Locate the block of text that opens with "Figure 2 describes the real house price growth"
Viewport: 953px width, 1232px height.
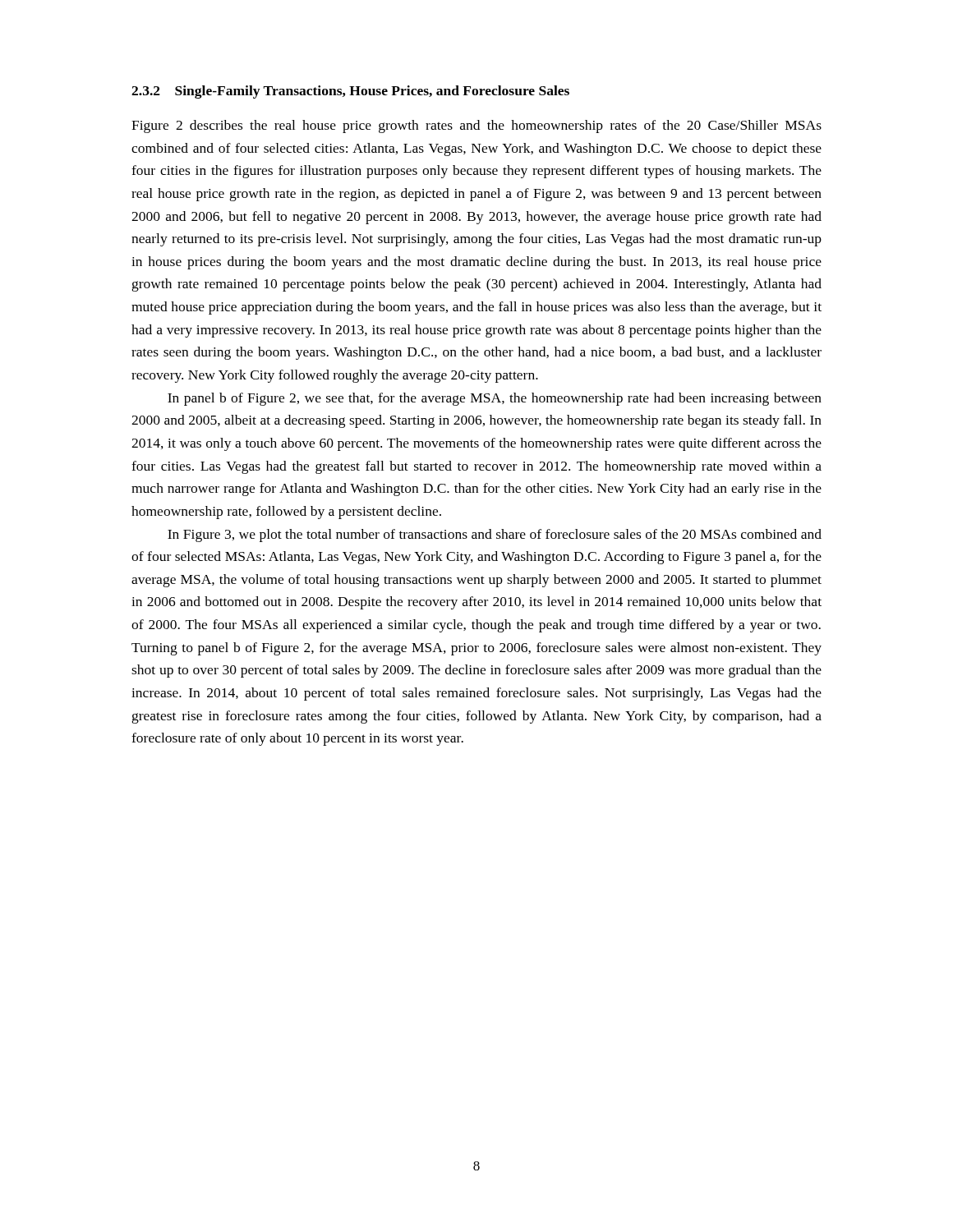(476, 432)
